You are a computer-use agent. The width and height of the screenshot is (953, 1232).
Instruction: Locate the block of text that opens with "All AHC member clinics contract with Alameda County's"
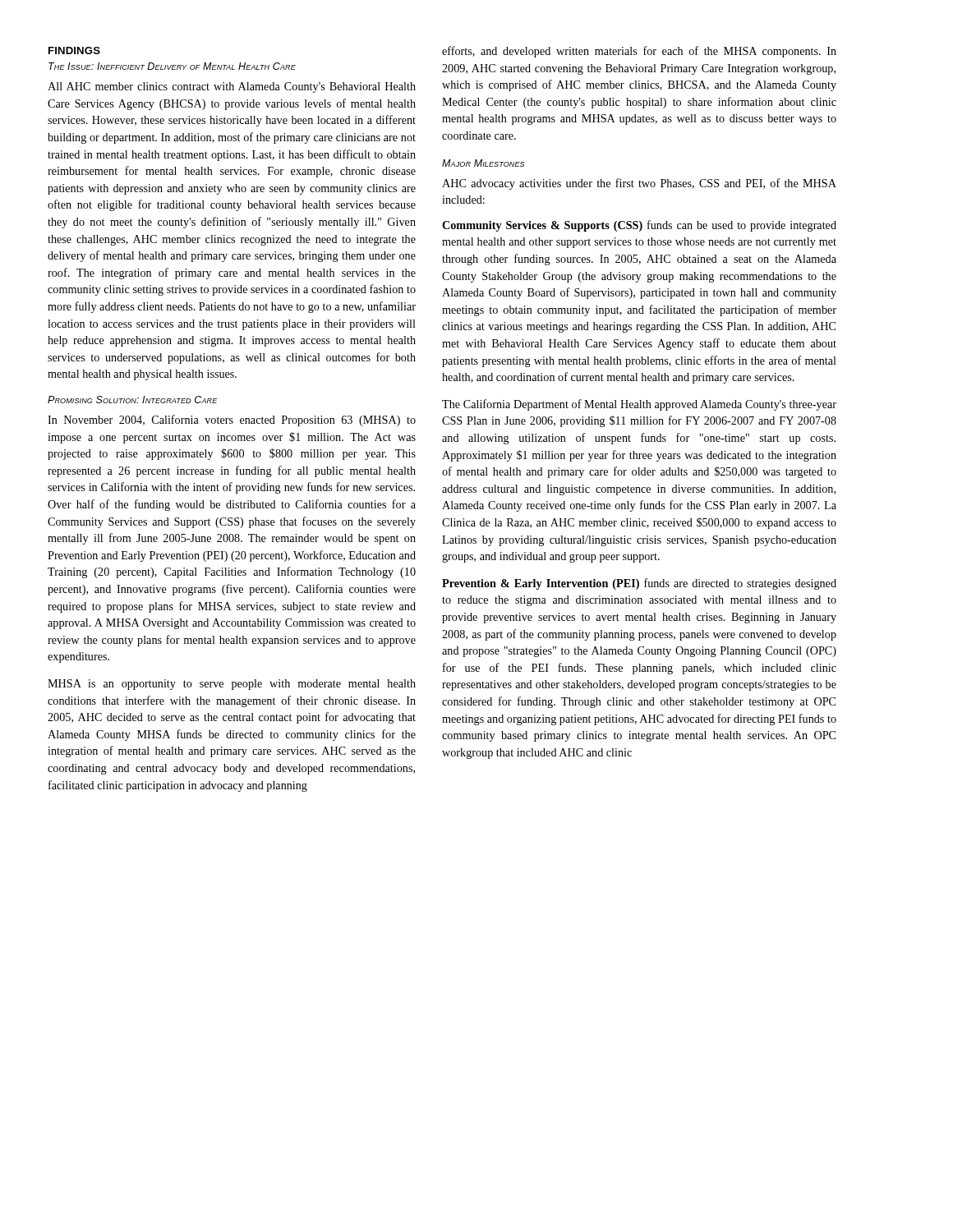point(232,230)
